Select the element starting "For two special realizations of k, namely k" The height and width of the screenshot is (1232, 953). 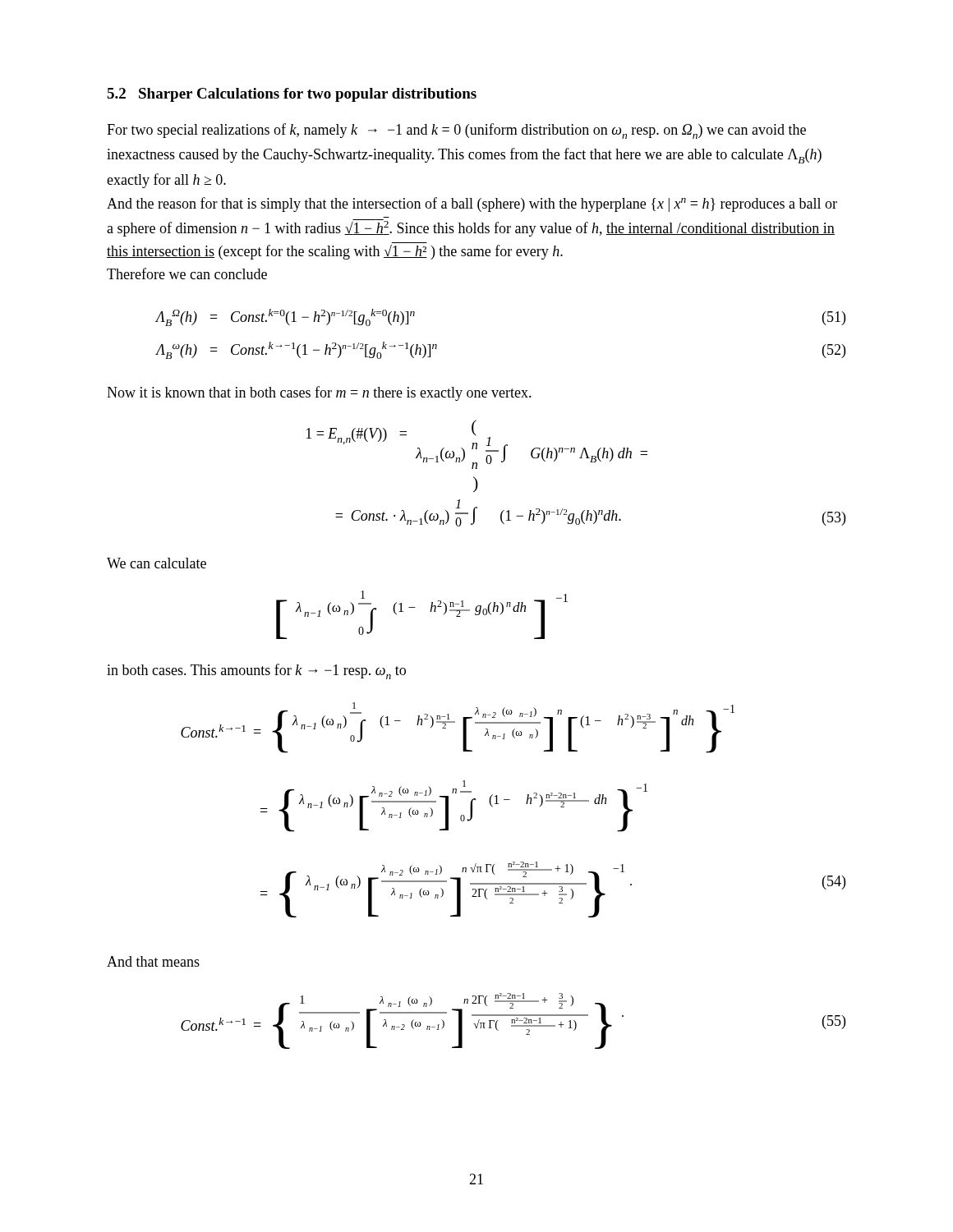pos(472,202)
